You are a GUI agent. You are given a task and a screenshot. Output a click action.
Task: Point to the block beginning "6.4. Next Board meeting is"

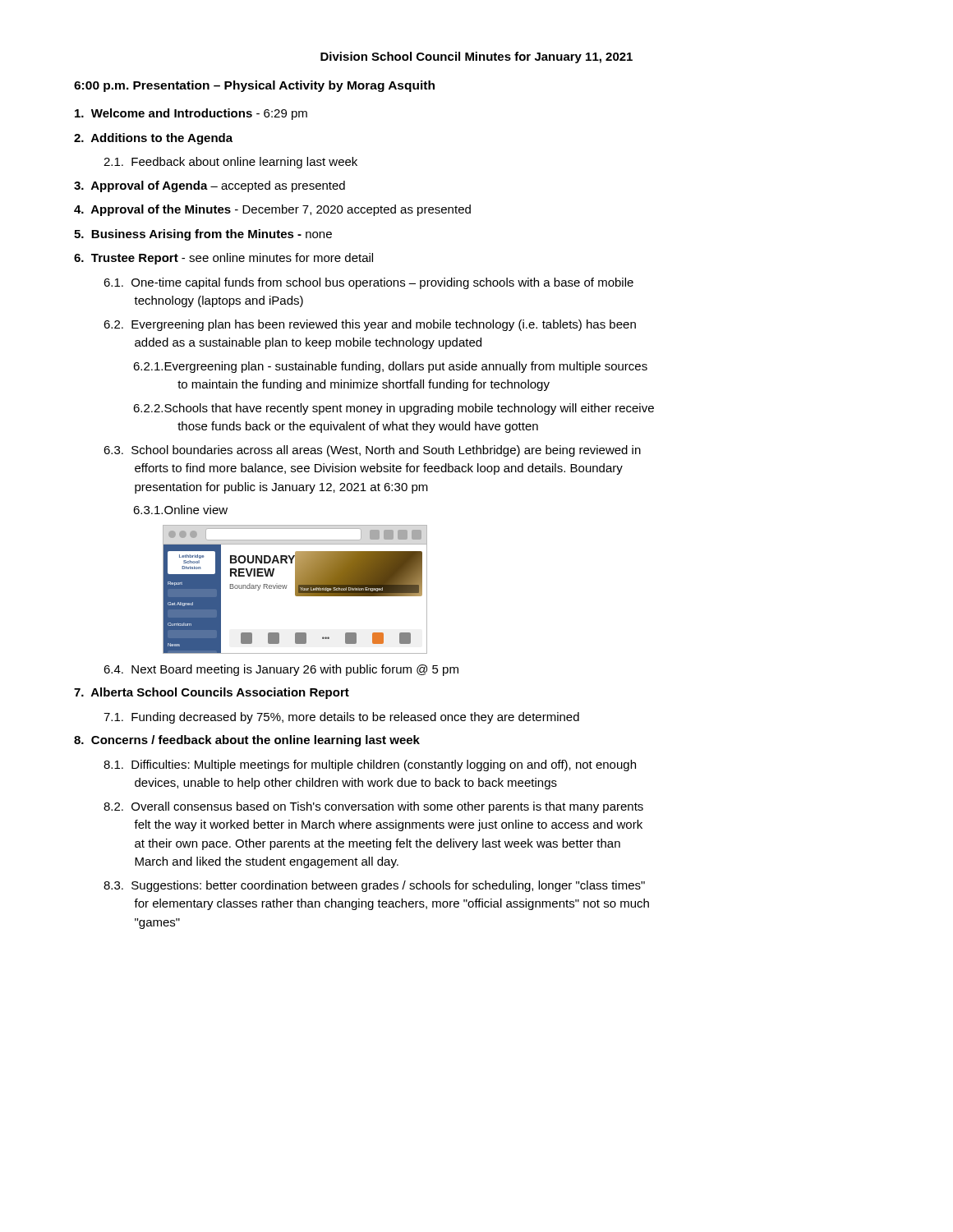(281, 669)
